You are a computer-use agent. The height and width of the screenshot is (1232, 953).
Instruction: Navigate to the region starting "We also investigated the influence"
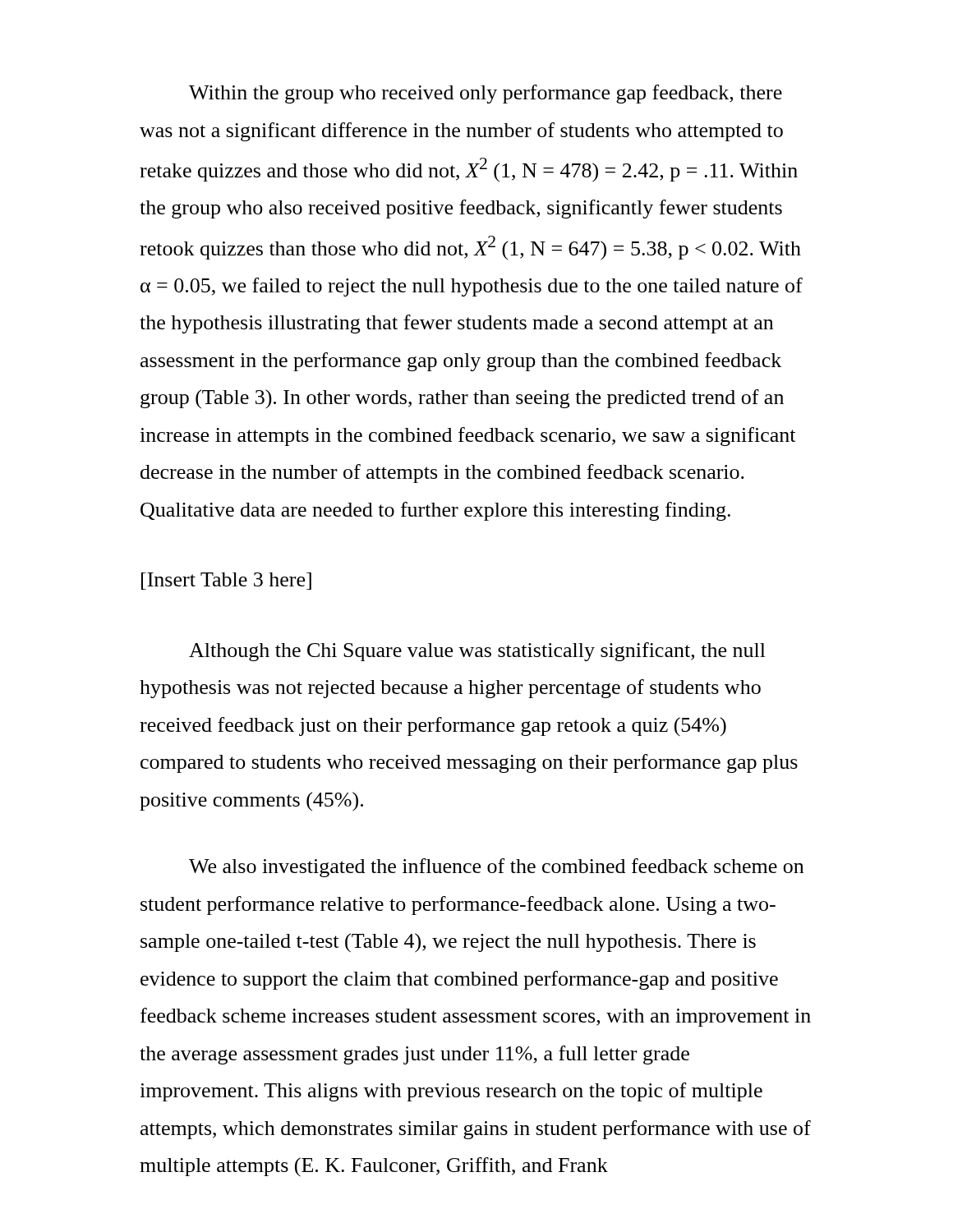coord(476,1016)
